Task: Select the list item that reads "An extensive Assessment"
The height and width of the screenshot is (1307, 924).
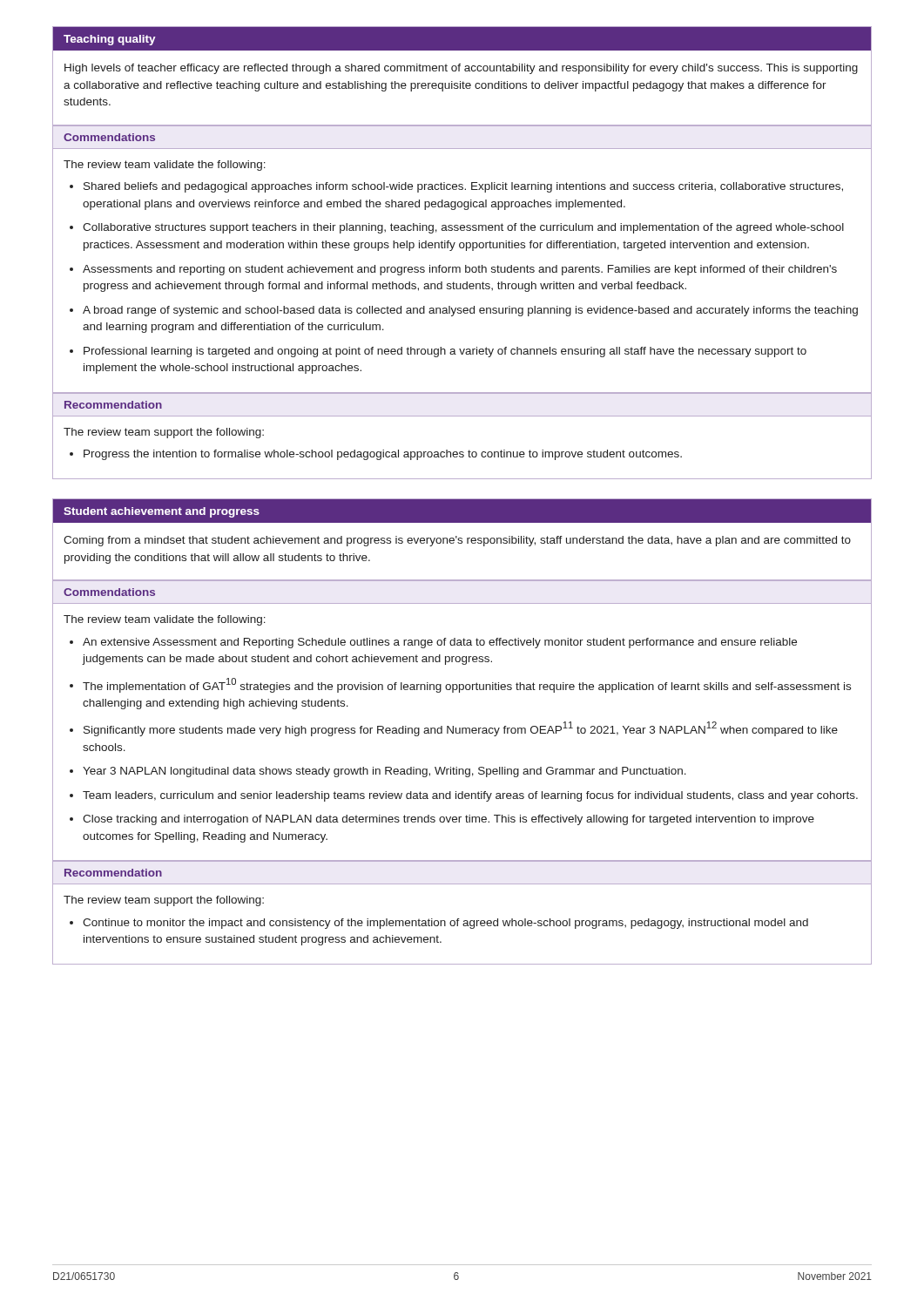Action: [x=440, y=650]
